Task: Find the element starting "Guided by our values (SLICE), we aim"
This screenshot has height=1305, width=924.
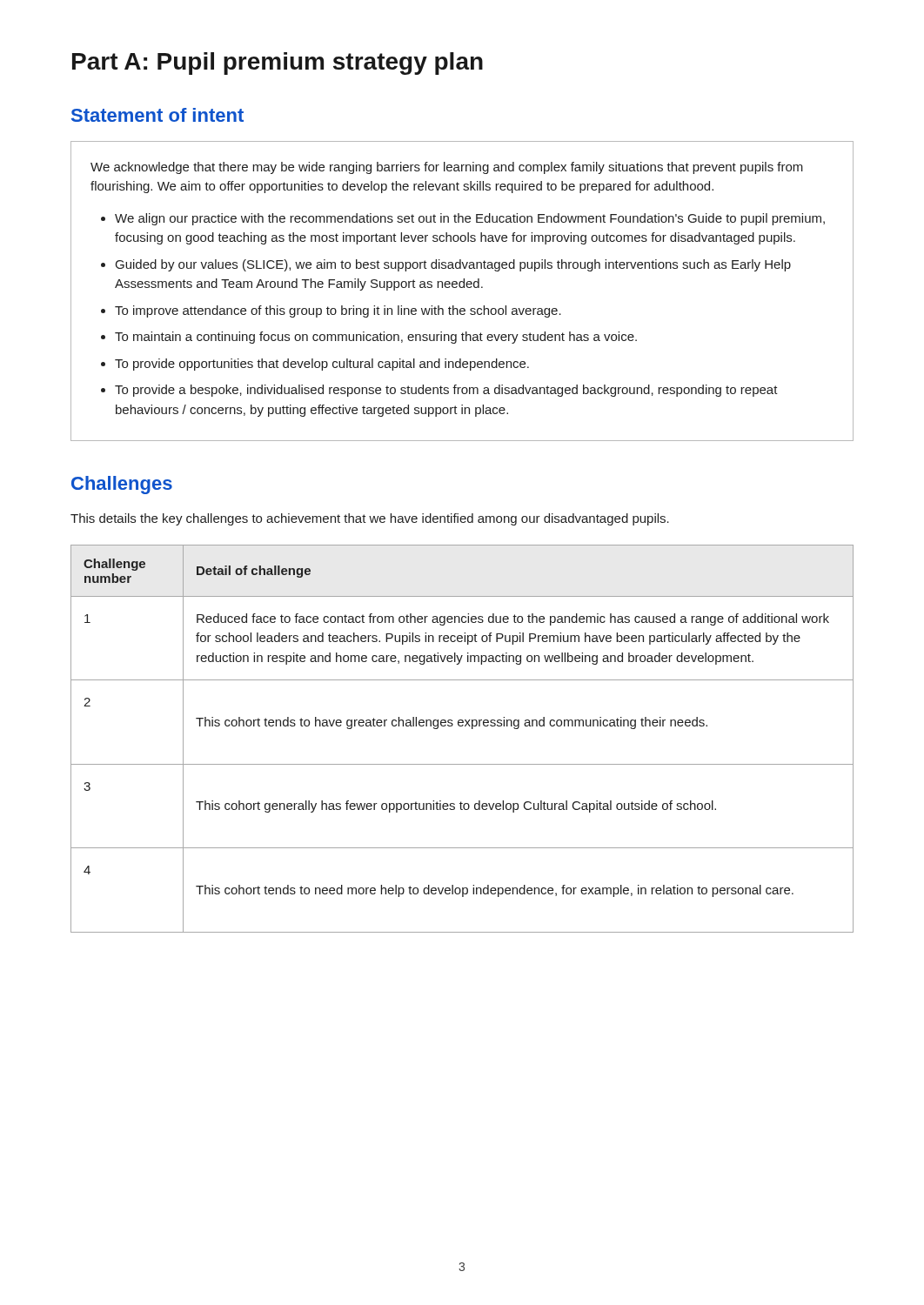Action: [x=453, y=273]
